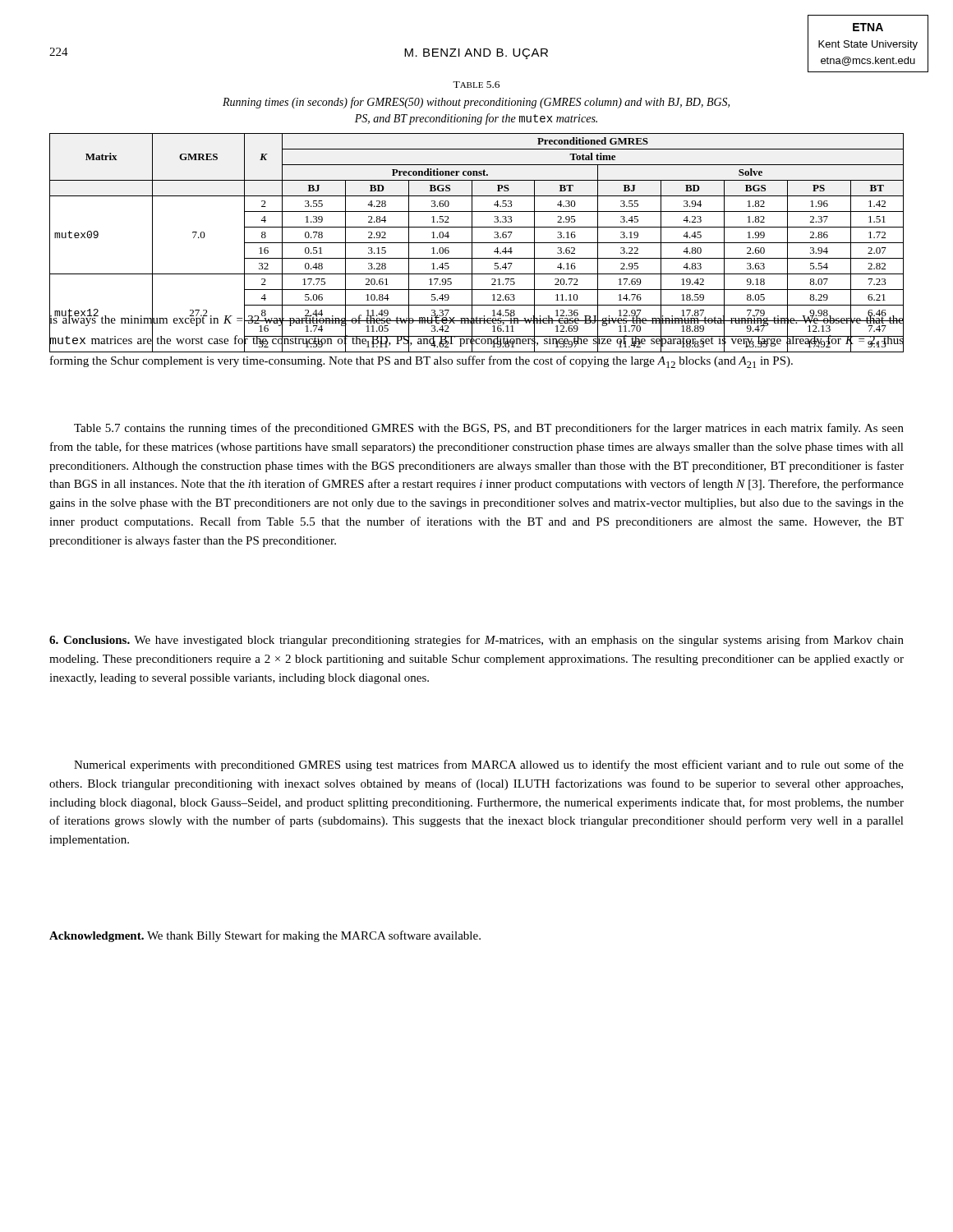Viewport: 953px width, 1232px height.
Task: Select the element starting "Table 5.7 contains the running times of"
Action: (x=476, y=484)
